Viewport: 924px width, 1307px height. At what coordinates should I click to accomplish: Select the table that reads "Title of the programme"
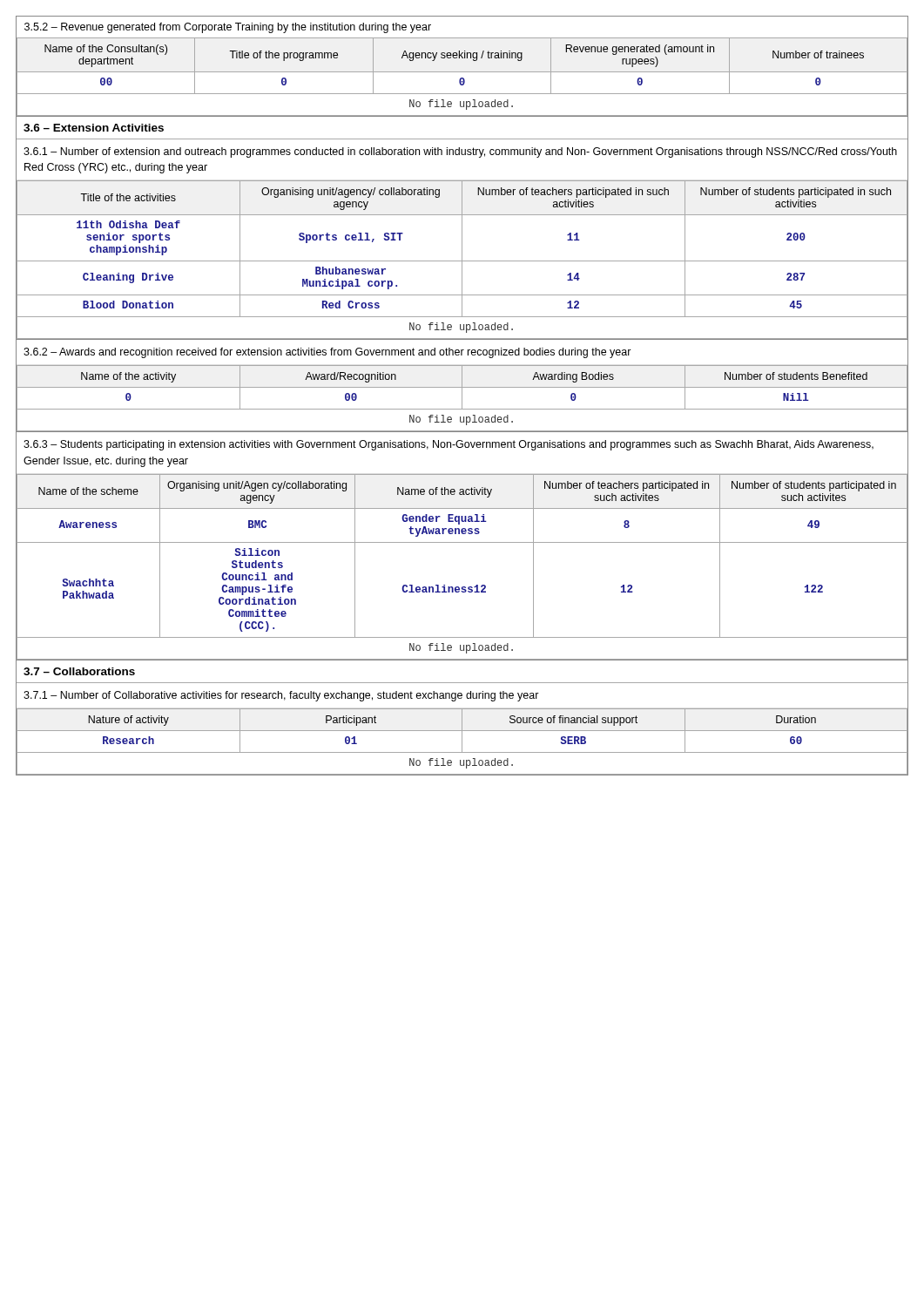click(462, 67)
